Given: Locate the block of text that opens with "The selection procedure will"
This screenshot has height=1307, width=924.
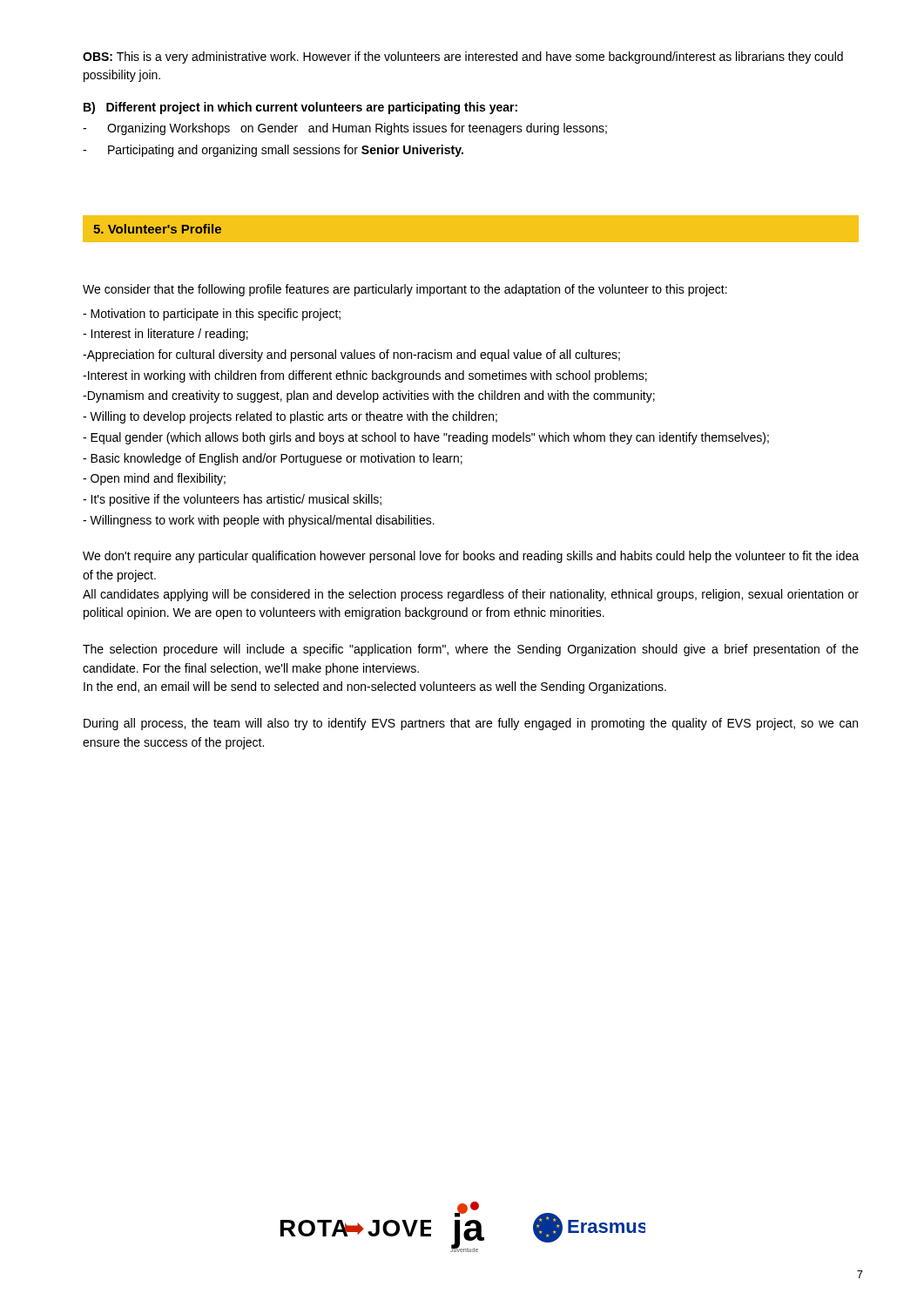Looking at the screenshot, I should (471, 650).
